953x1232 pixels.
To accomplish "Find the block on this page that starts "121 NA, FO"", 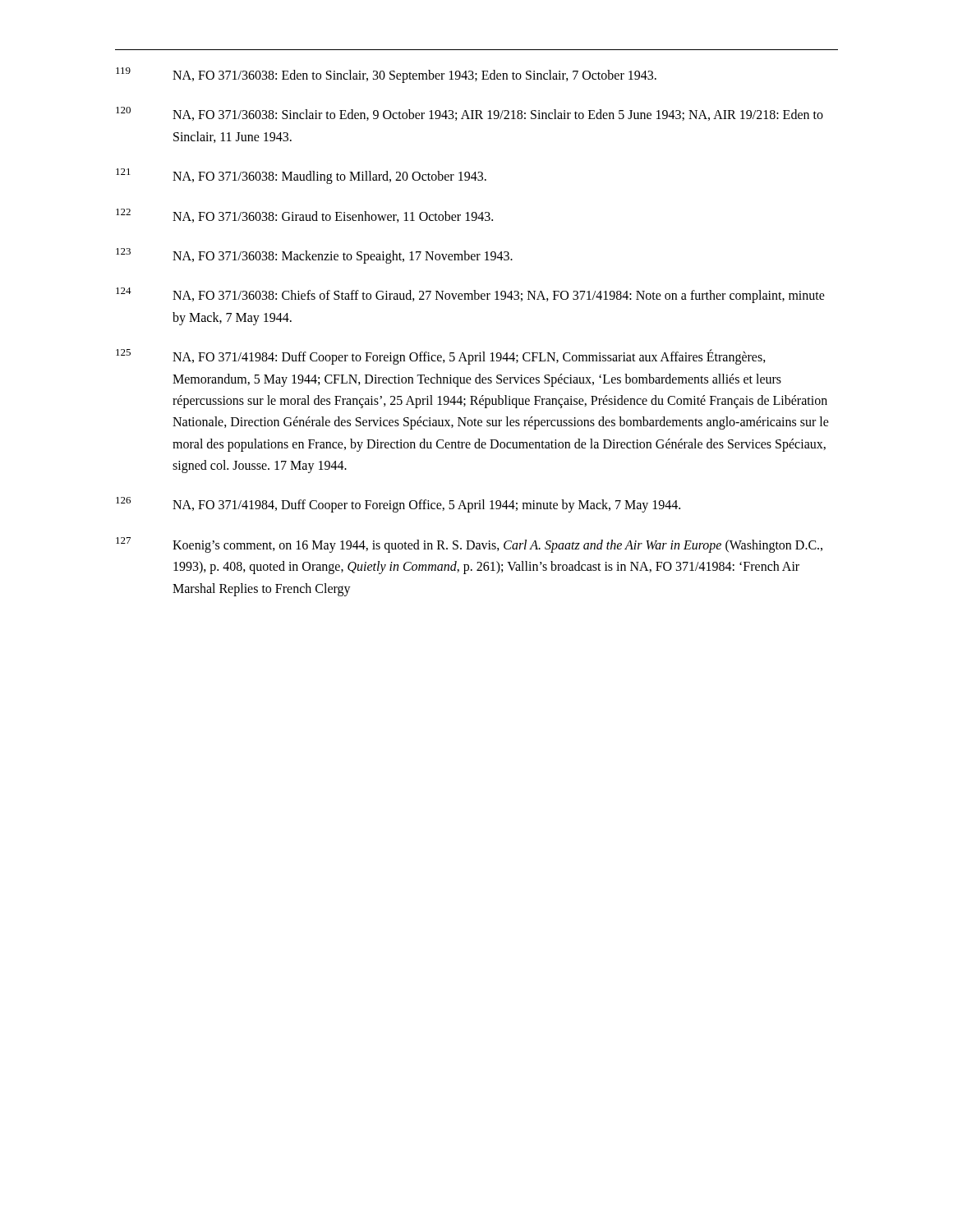I will pyautogui.click(x=476, y=177).
